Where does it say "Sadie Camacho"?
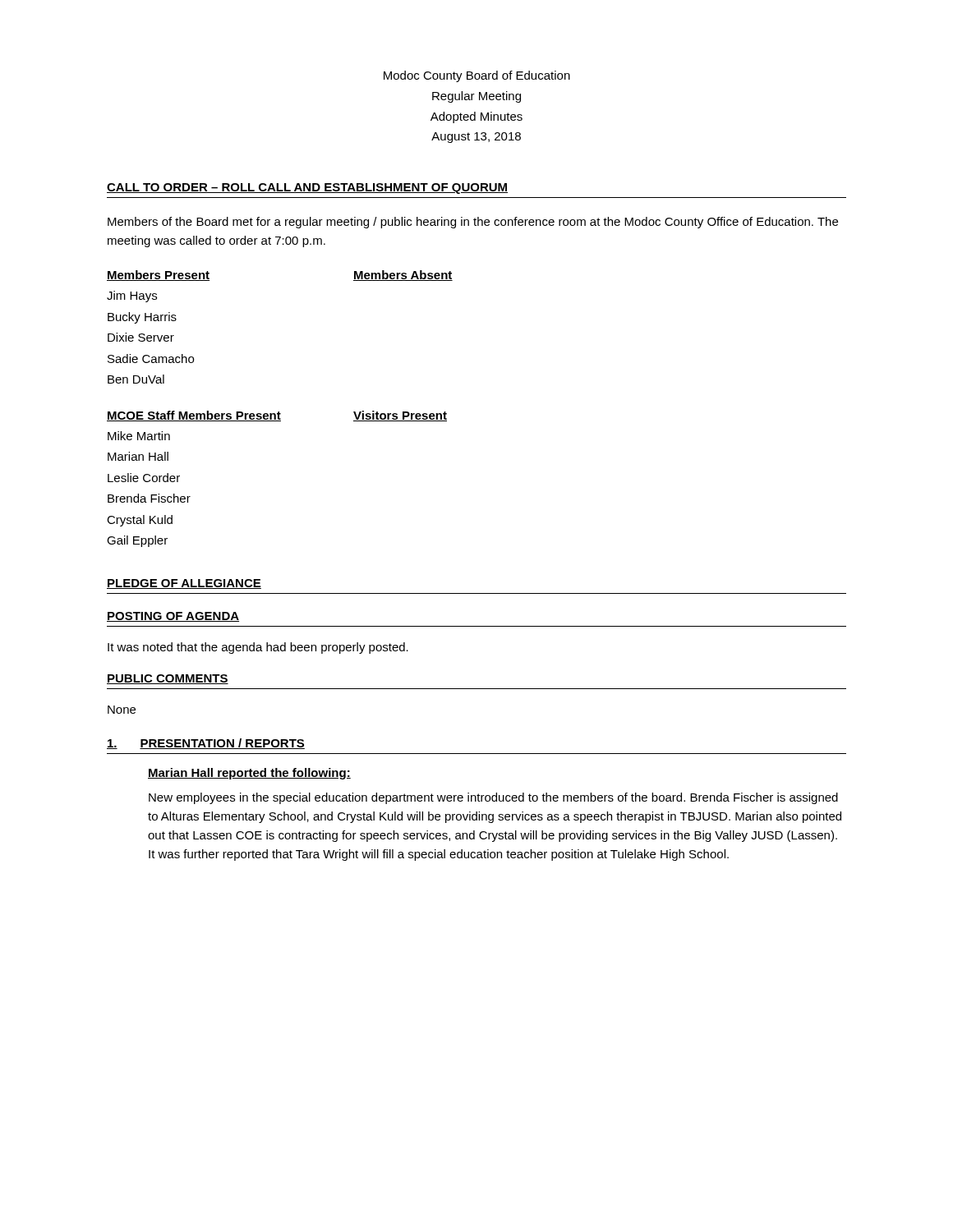This screenshot has width=953, height=1232. tap(151, 358)
